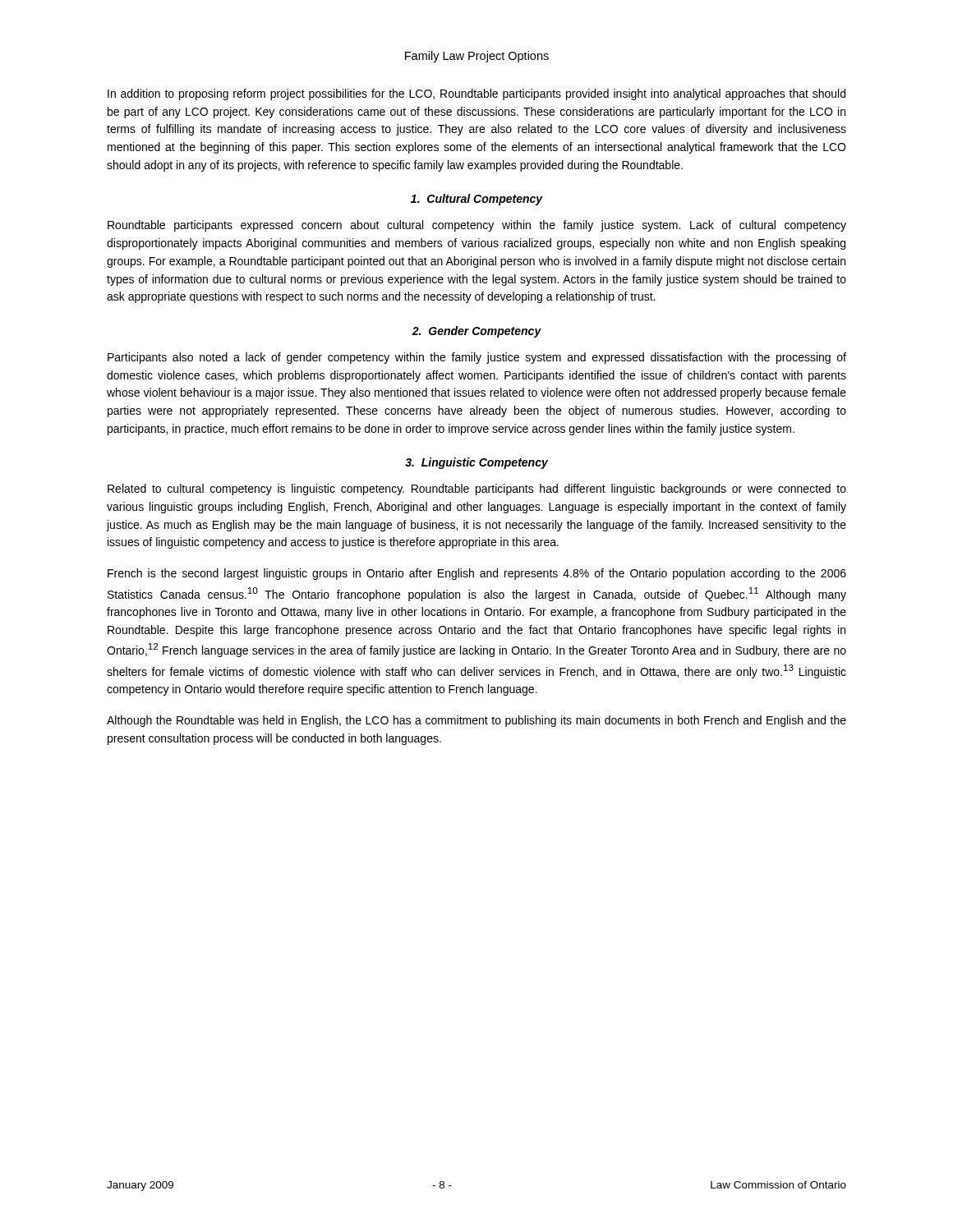
Task: Select the text block with the text "French is the"
Action: pyautogui.click(x=476, y=631)
